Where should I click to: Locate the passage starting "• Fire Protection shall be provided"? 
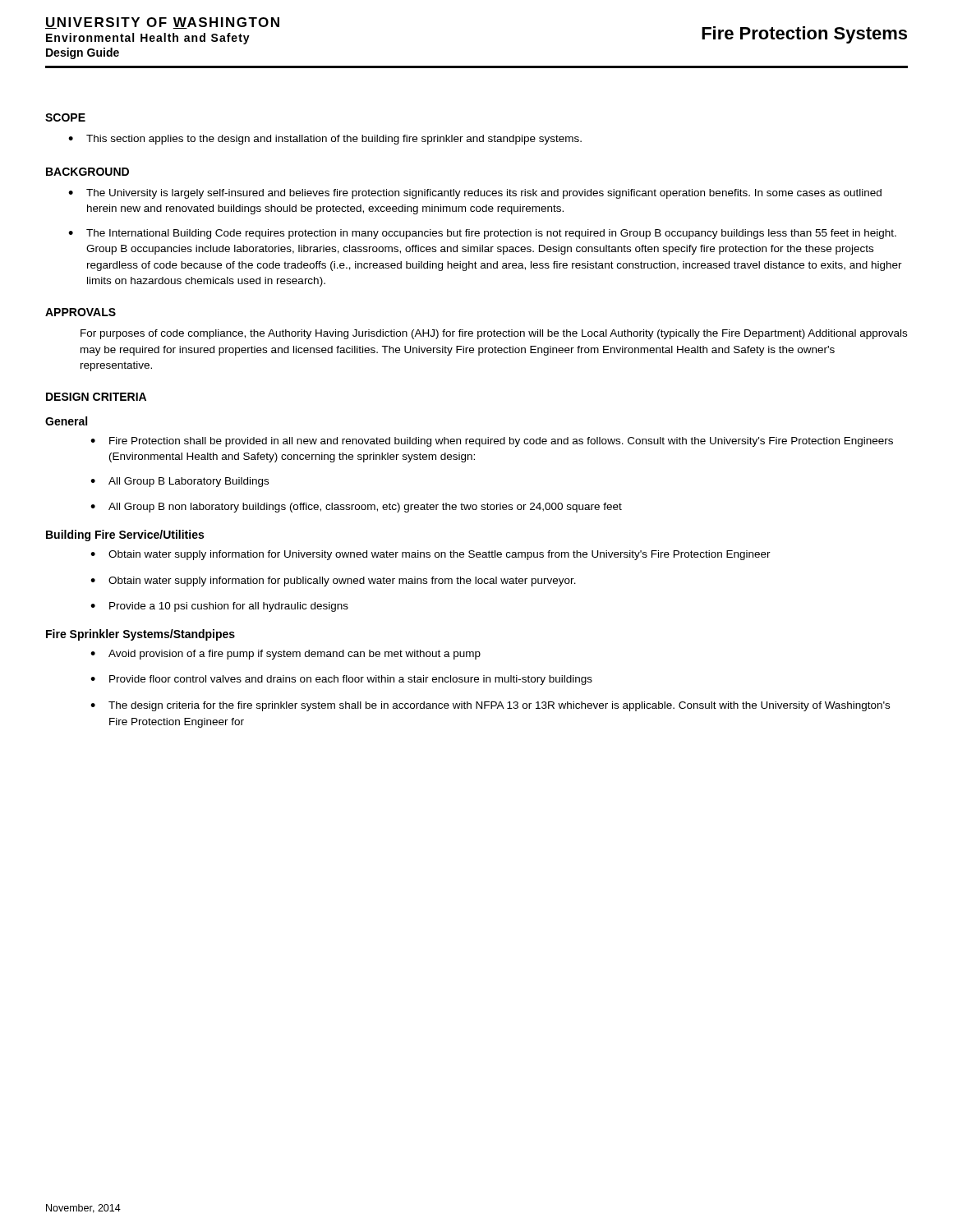499,449
